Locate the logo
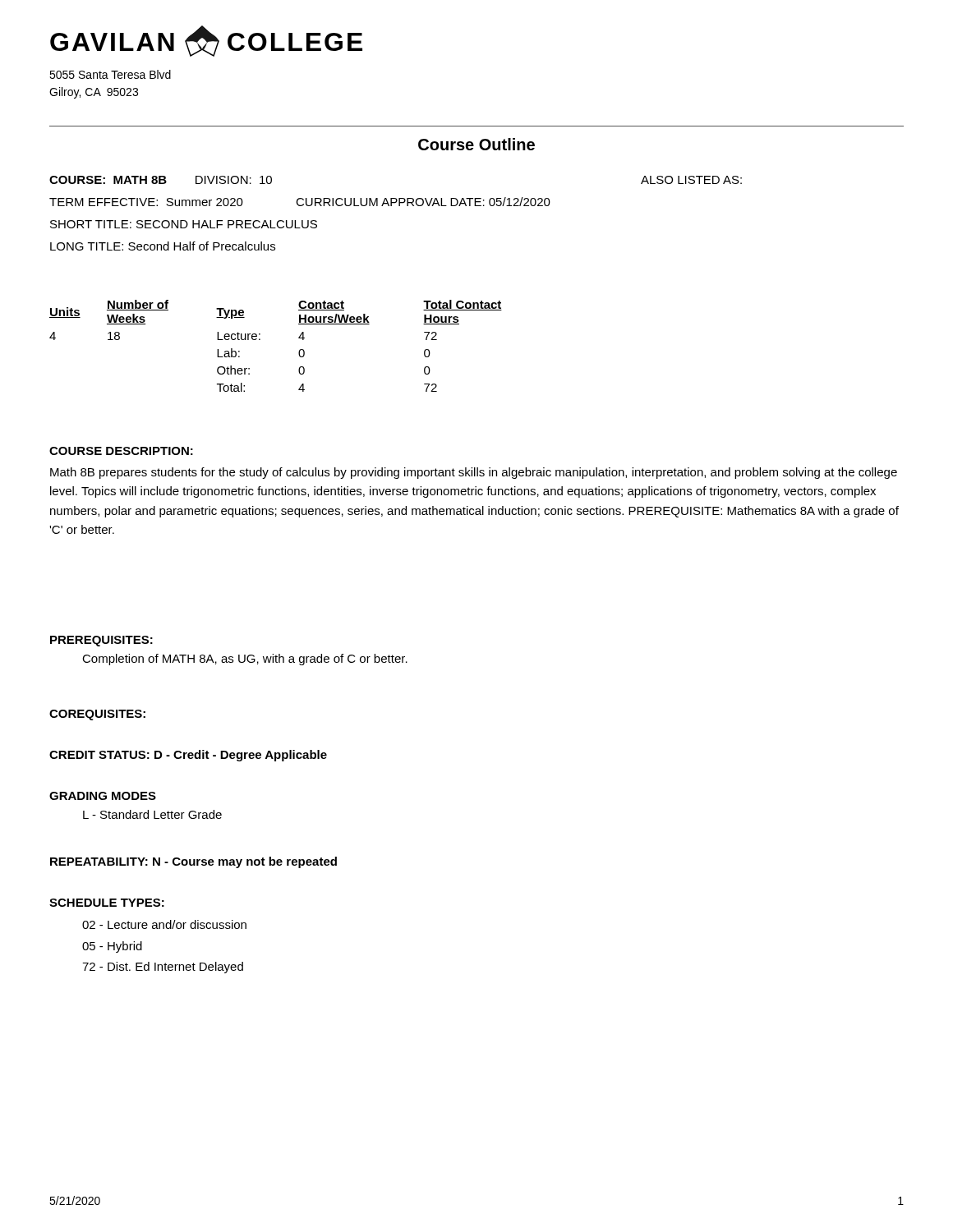Image resolution: width=953 pixels, height=1232 pixels. [x=476, y=42]
